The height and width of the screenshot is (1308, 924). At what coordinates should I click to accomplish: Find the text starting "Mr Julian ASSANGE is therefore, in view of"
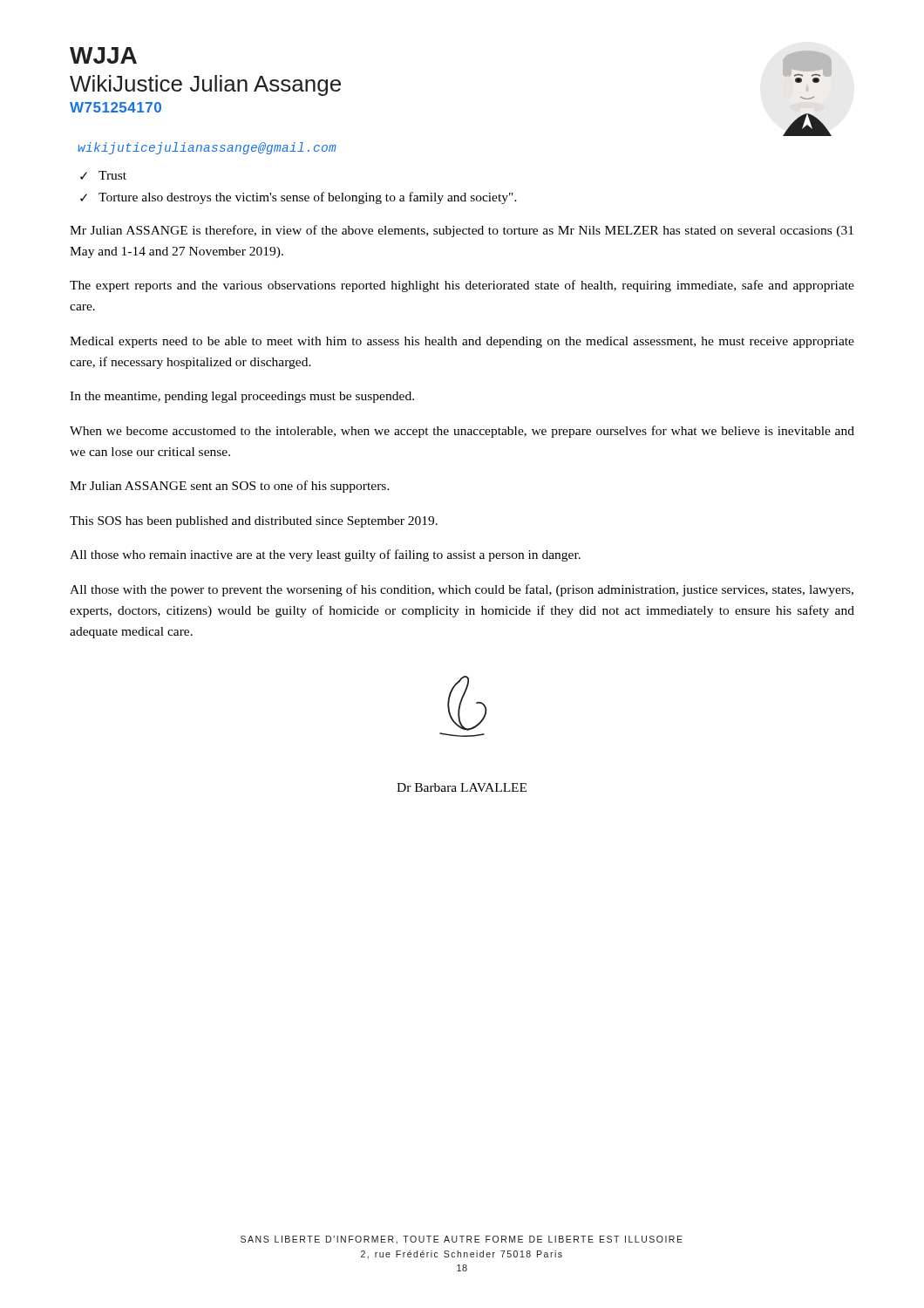[462, 240]
